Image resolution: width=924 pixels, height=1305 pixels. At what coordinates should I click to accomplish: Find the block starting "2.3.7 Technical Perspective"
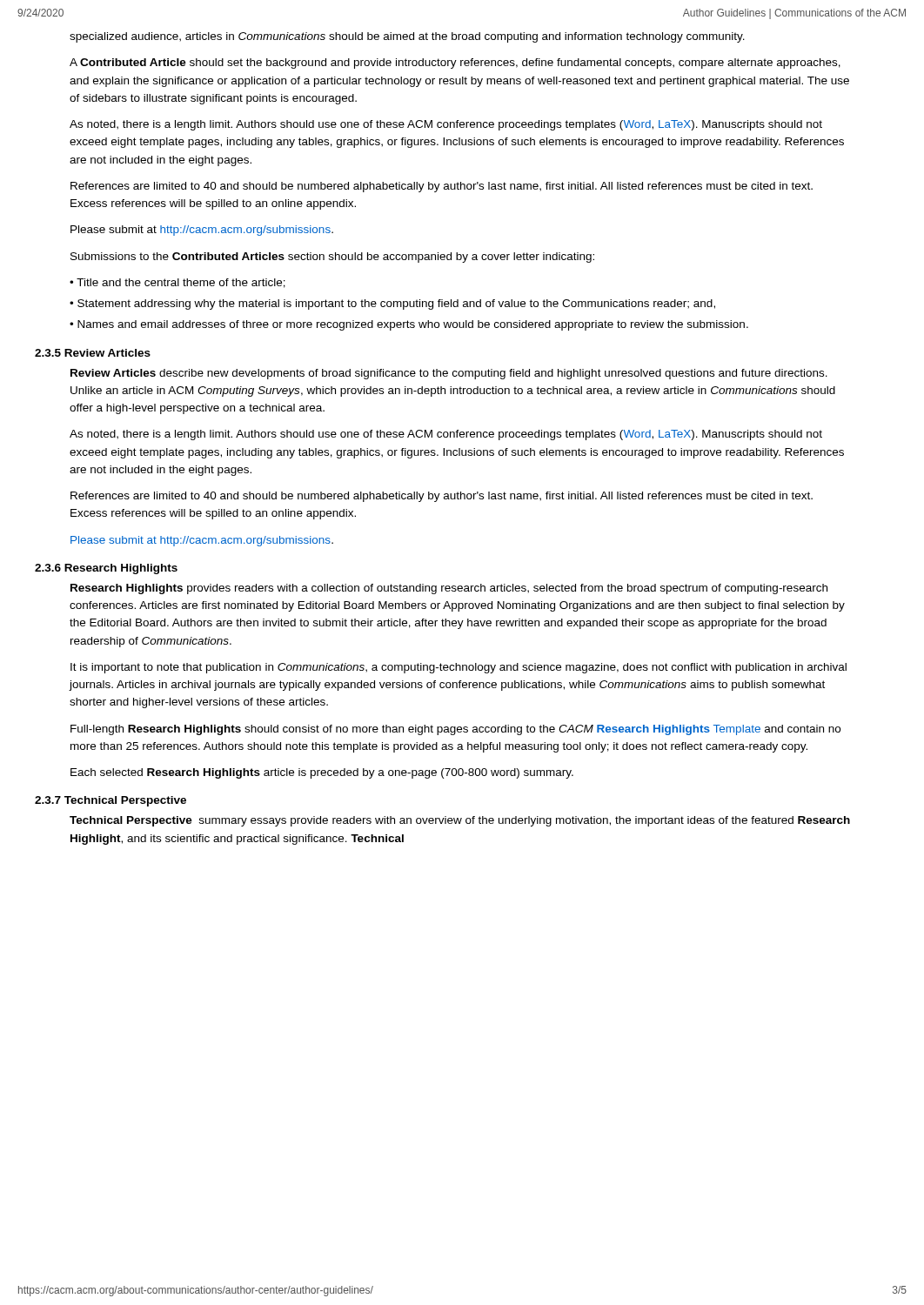click(x=111, y=800)
